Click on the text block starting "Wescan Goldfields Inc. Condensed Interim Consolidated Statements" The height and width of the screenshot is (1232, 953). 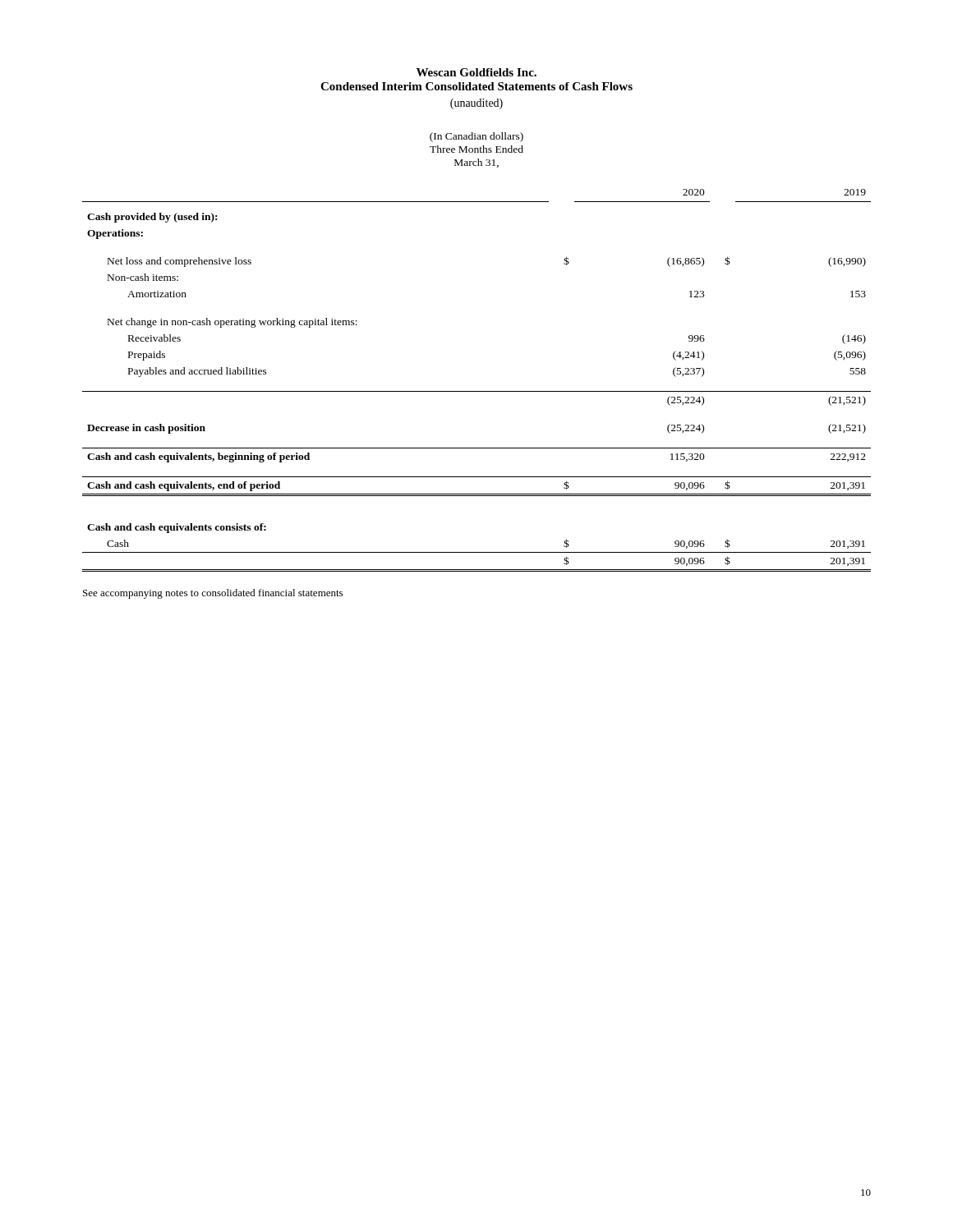[476, 88]
